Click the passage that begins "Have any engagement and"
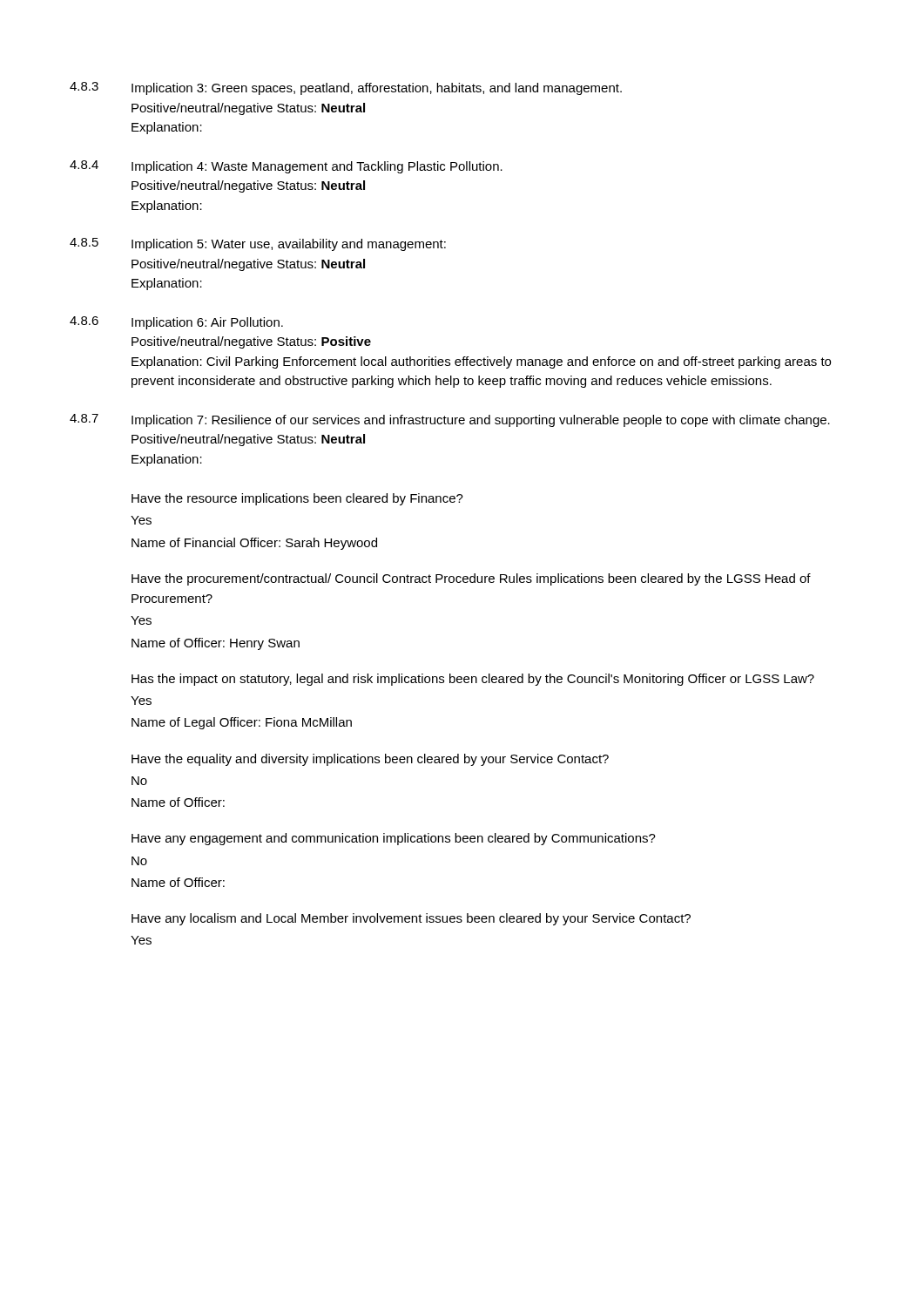This screenshot has height=1307, width=924. (394, 839)
